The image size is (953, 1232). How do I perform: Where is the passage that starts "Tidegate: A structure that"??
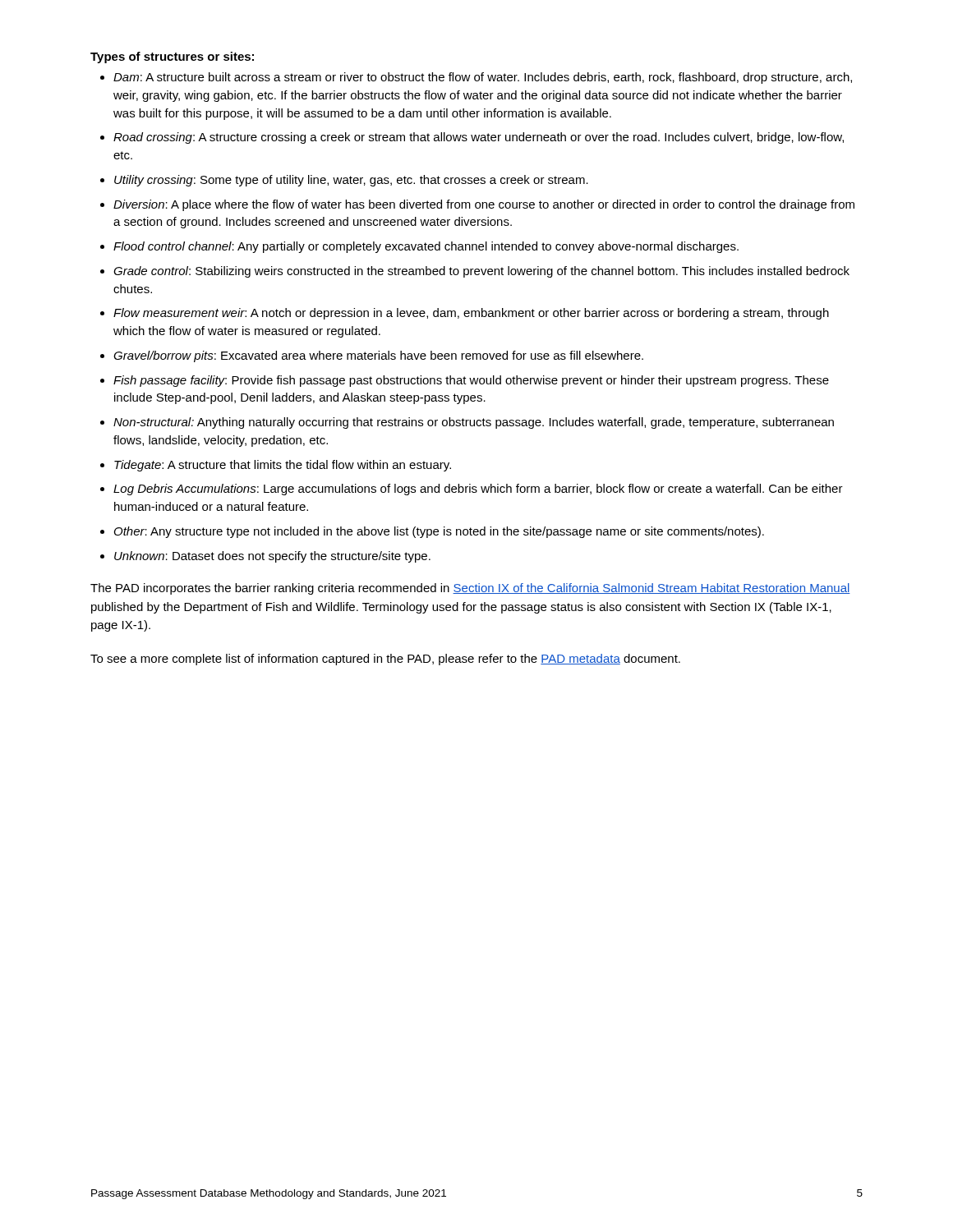click(283, 464)
